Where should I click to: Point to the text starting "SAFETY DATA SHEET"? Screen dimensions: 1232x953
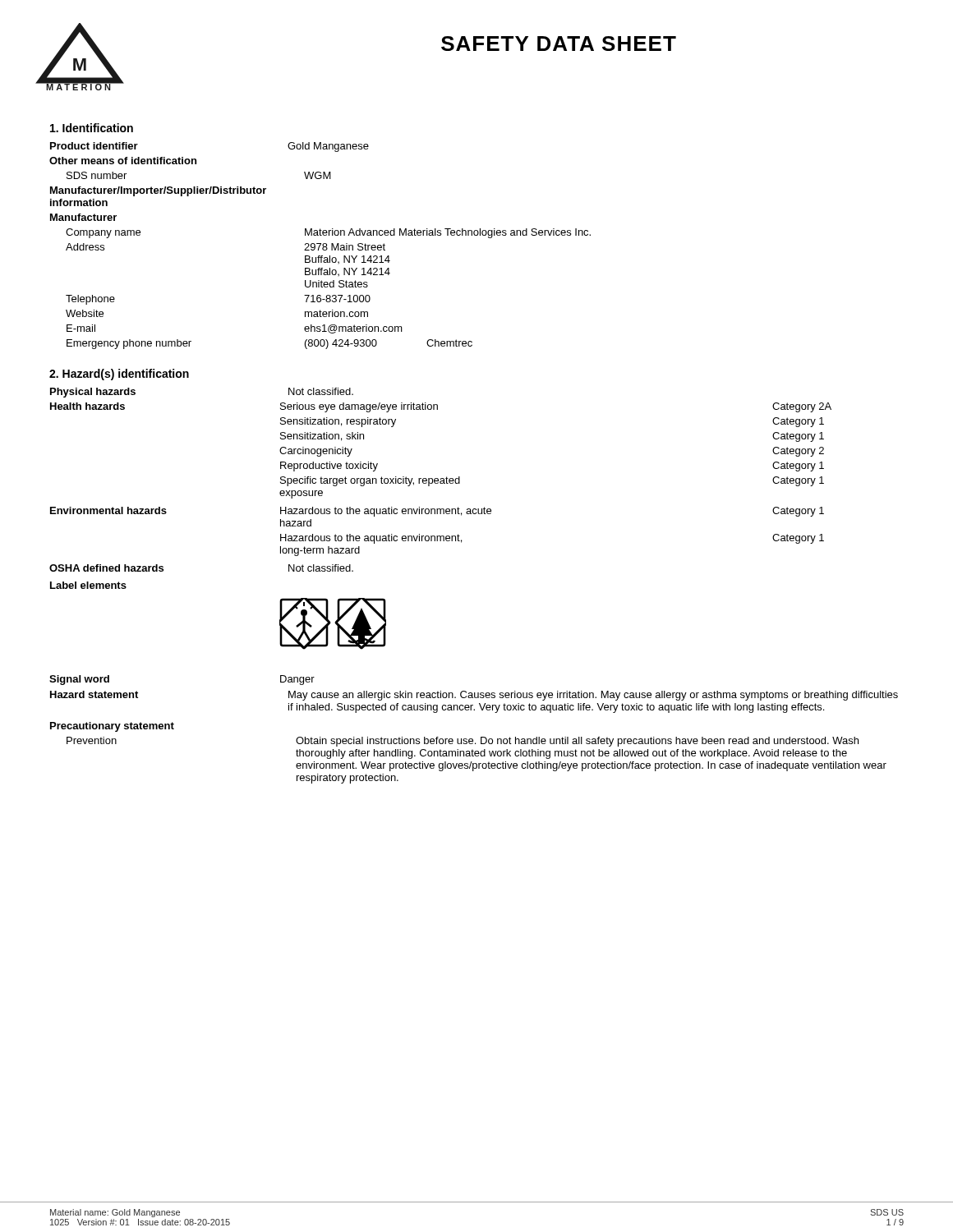pyautogui.click(x=559, y=44)
